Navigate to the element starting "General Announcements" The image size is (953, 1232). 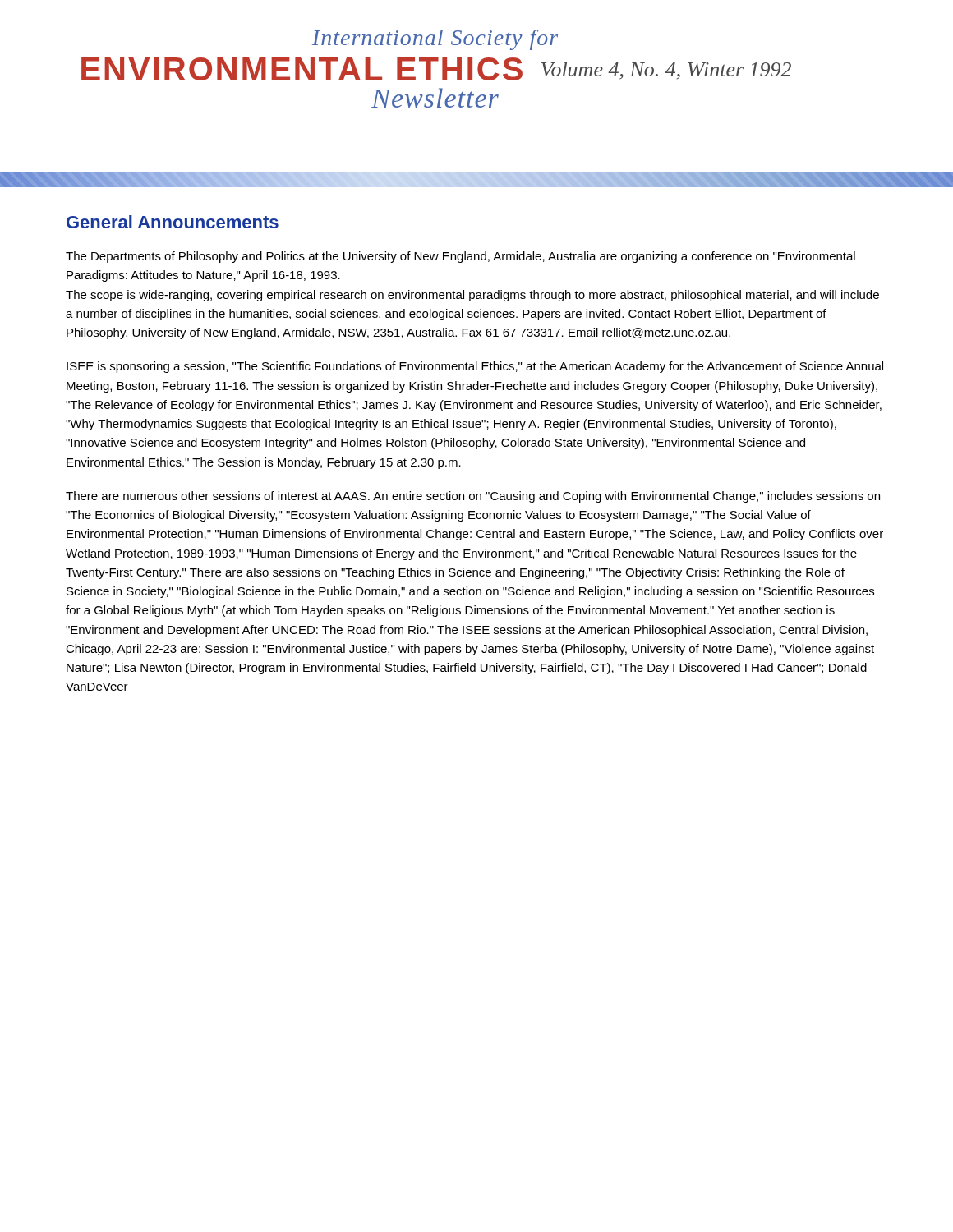click(172, 222)
